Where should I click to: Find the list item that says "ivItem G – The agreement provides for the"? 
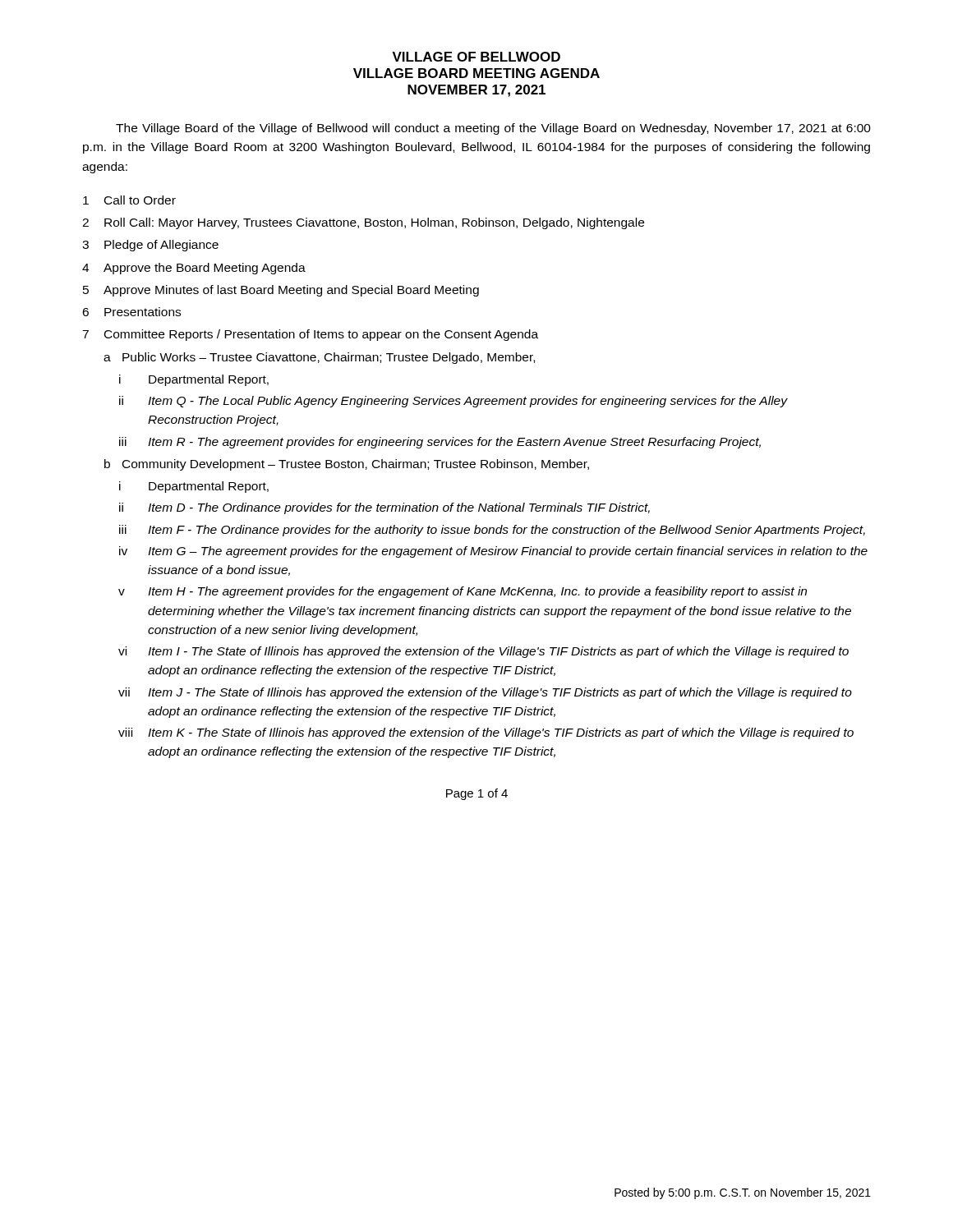pyautogui.click(x=495, y=560)
